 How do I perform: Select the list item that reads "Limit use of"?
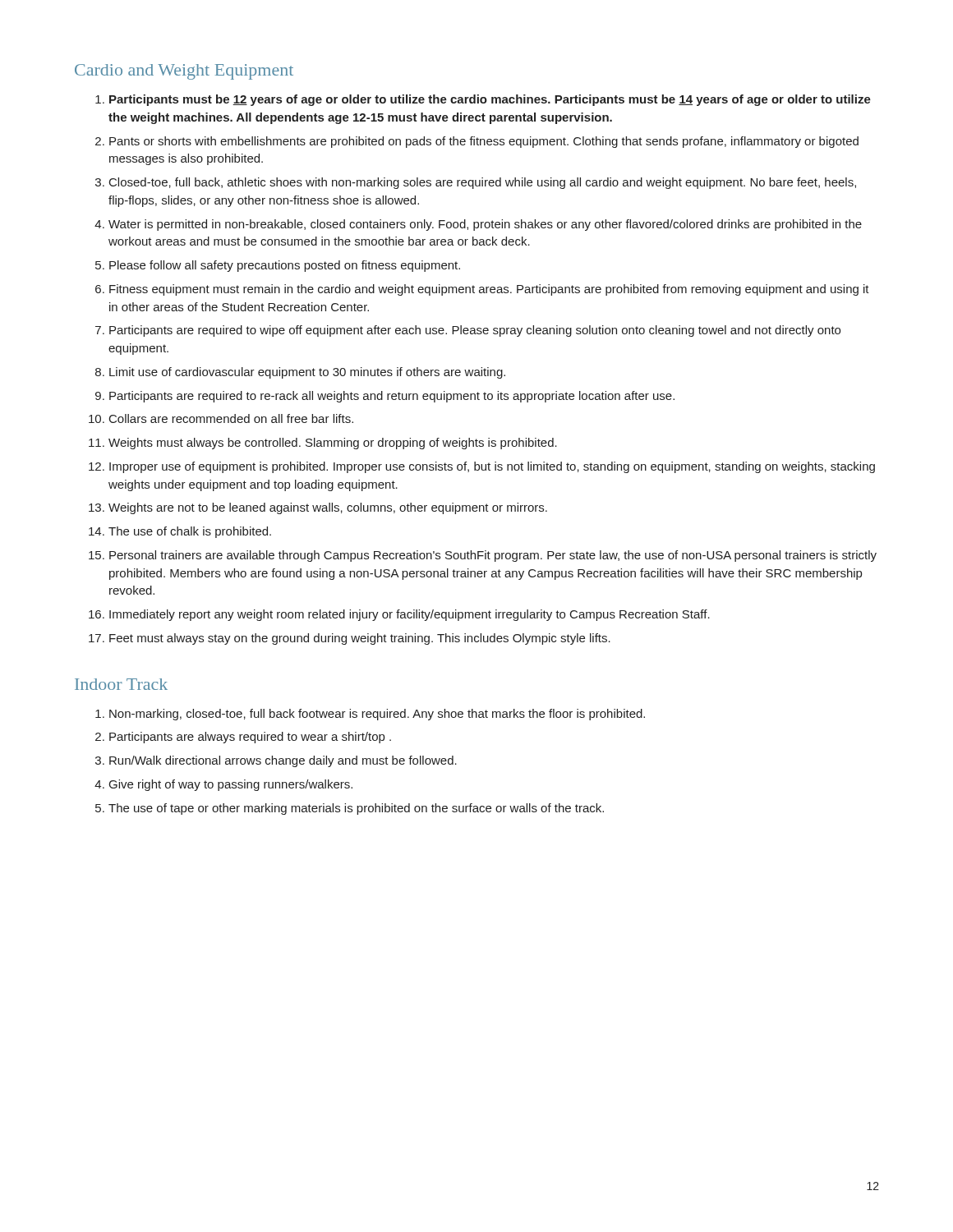click(307, 371)
